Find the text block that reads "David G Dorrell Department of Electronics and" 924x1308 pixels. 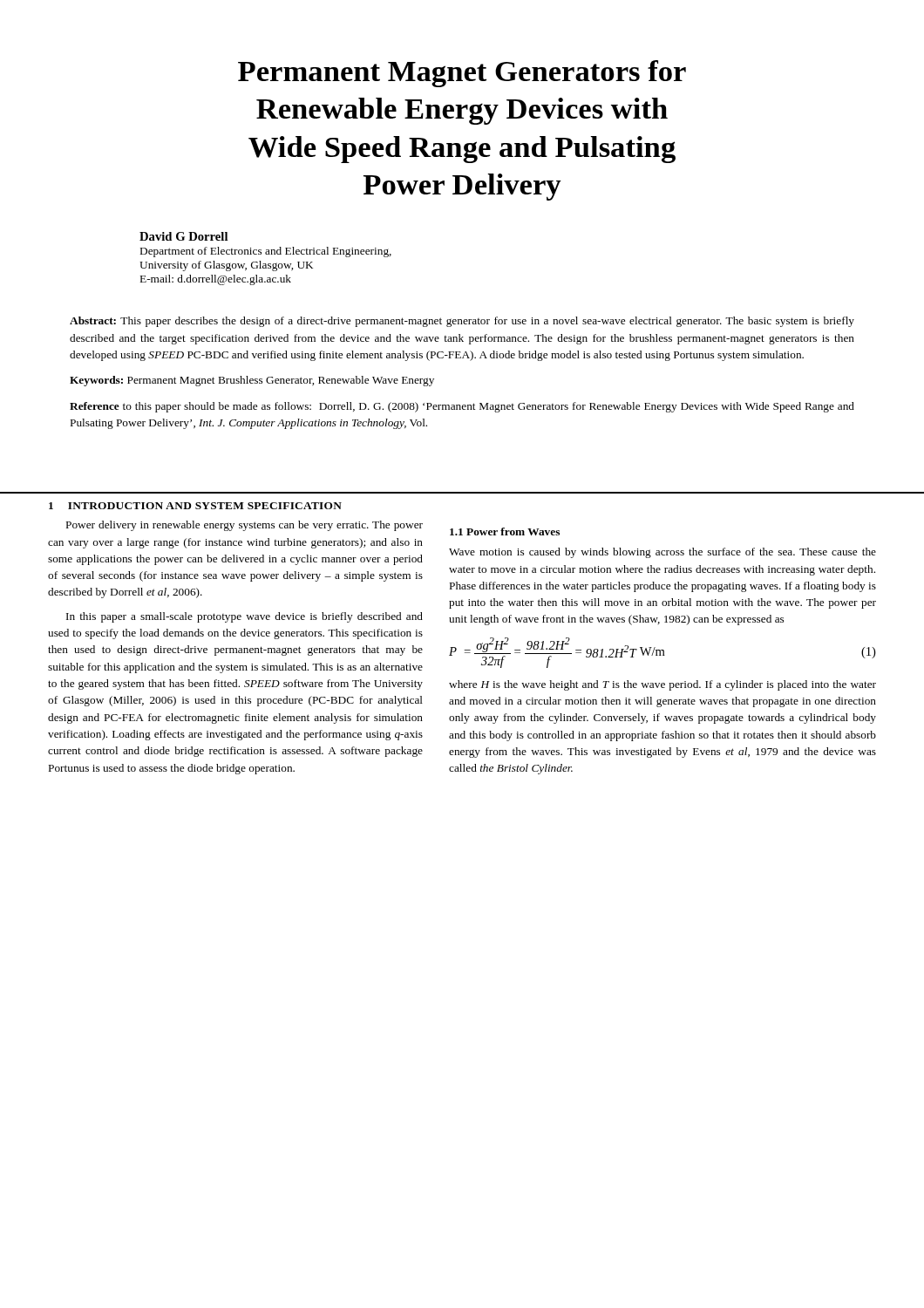click(x=183, y=236)
